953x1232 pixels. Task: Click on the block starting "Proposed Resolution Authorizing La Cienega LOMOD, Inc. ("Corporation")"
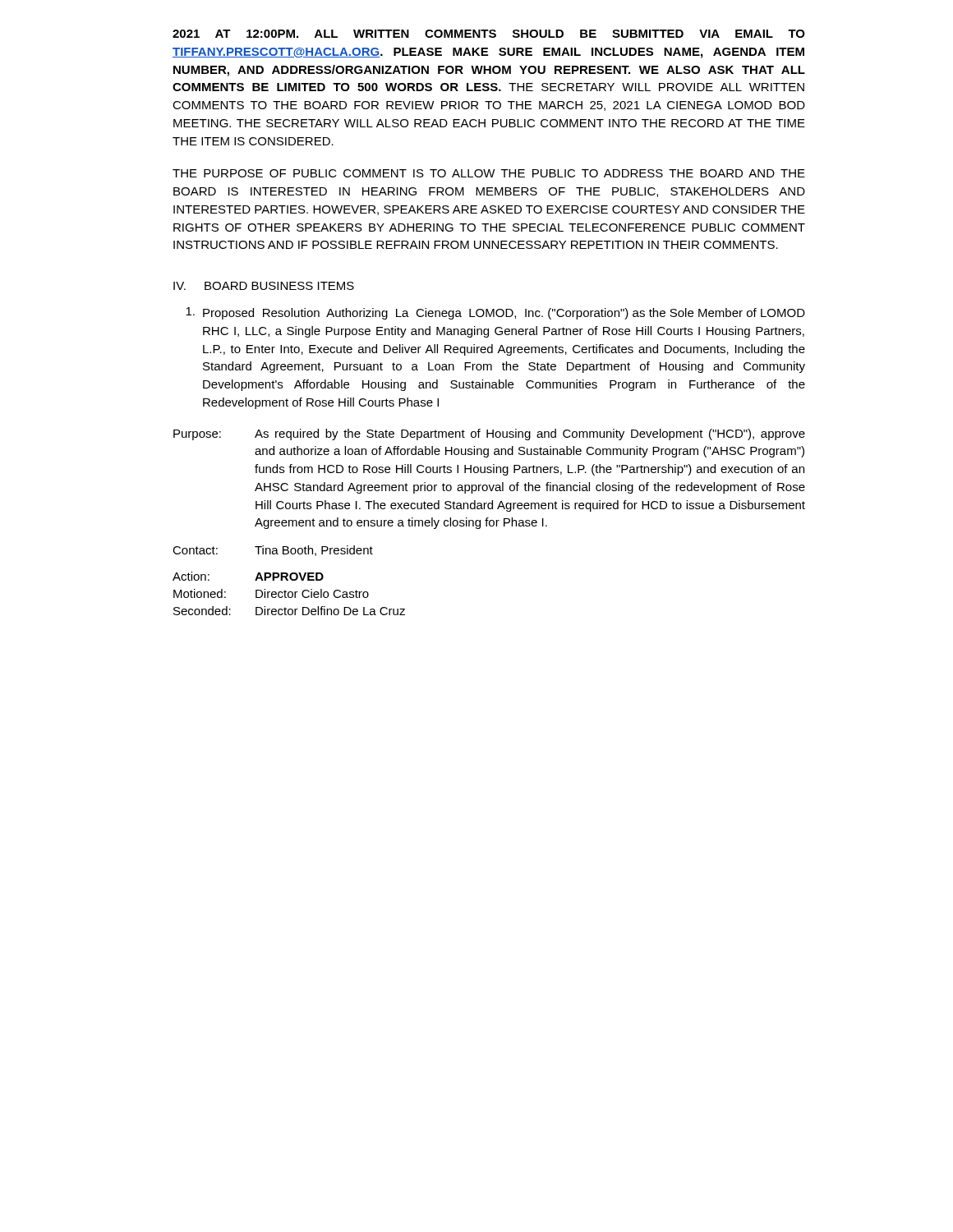click(x=489, y=358)
